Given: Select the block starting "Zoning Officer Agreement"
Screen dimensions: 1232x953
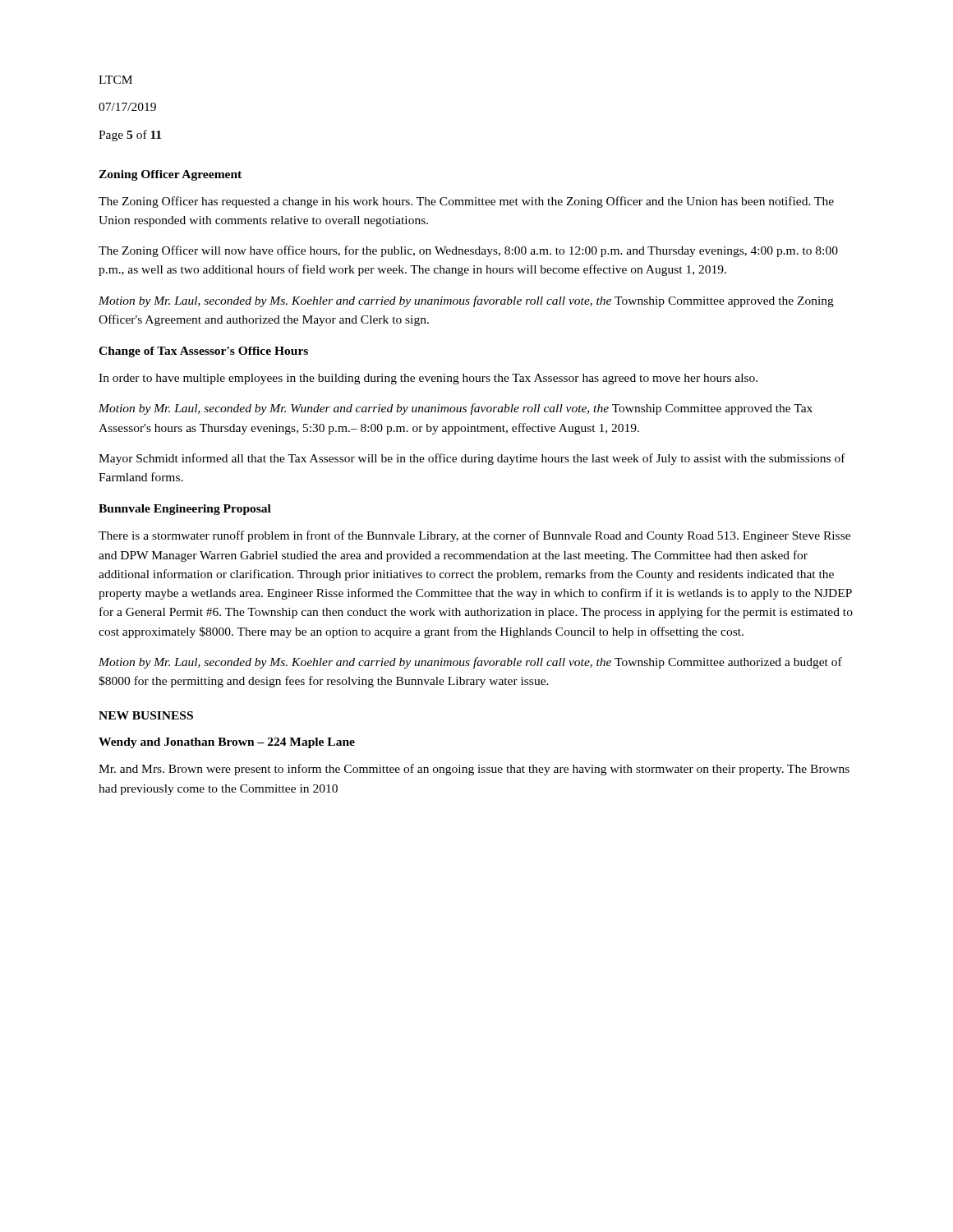Looking at the screenshot, I should pos(170,173).
